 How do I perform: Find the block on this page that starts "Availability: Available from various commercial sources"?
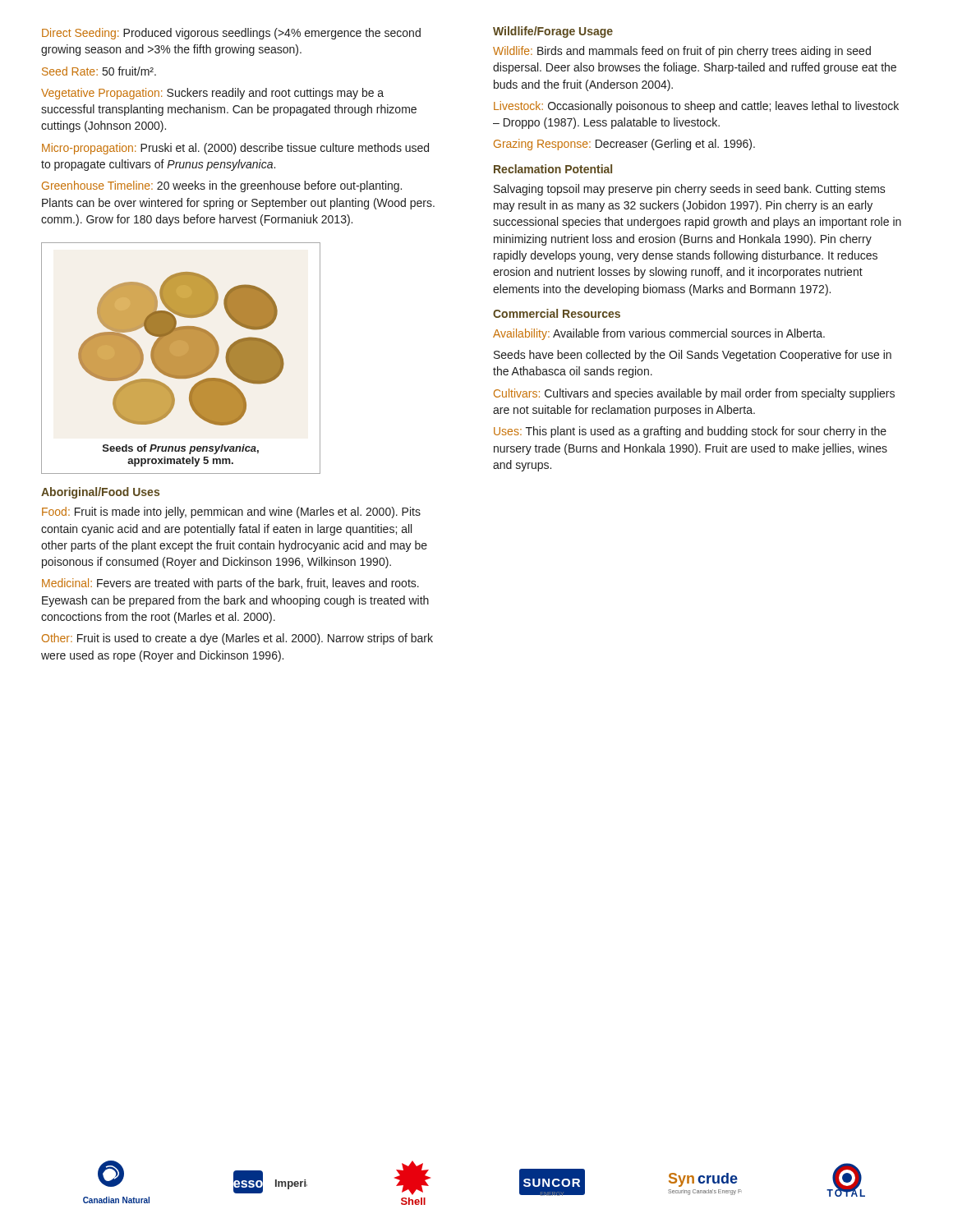pos(698,399)
